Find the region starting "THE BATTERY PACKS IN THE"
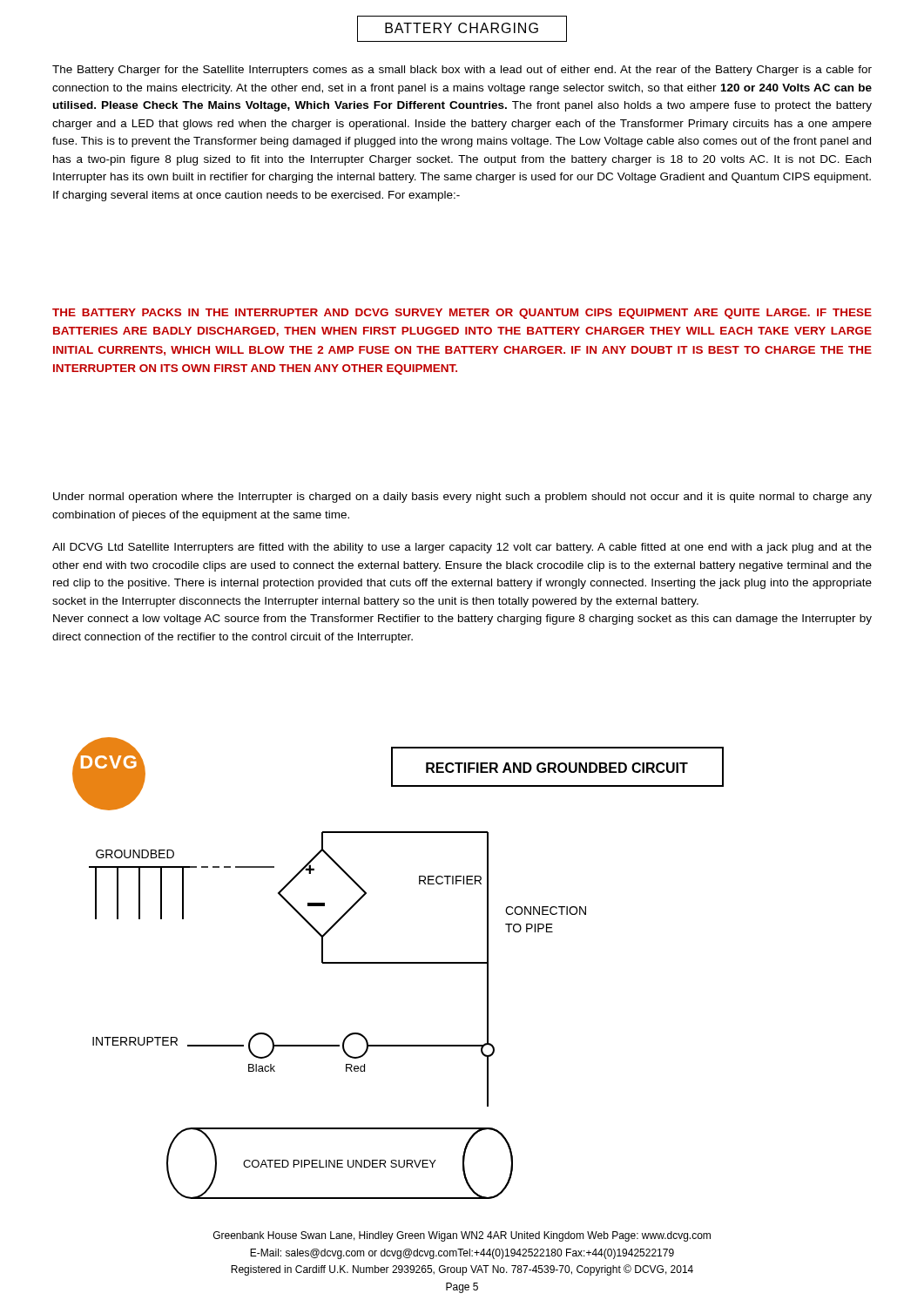This screenshot has height=1307, width=924. tap(462, 340)
